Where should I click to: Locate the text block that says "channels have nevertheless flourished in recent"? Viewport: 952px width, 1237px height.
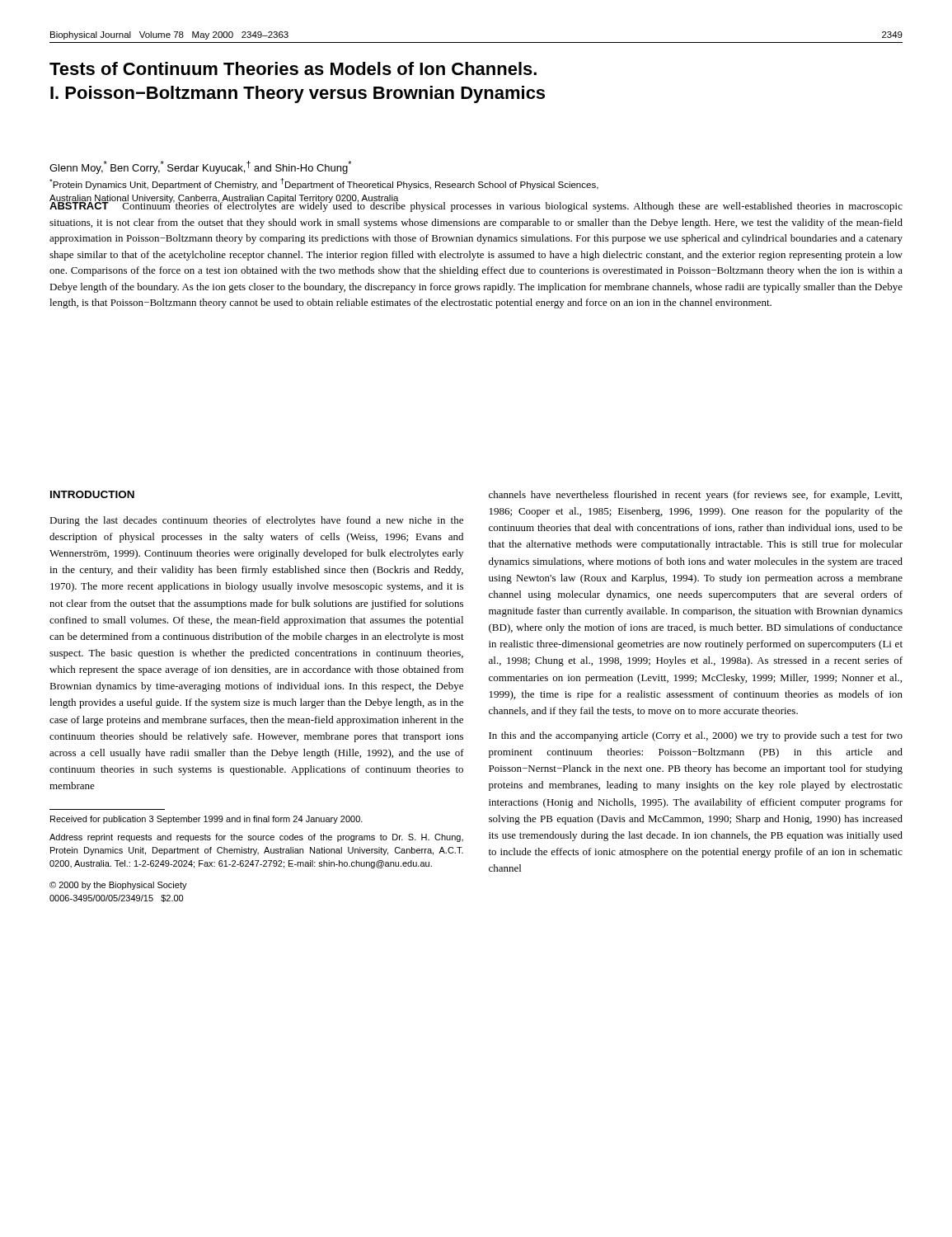[x=695, y=682]
